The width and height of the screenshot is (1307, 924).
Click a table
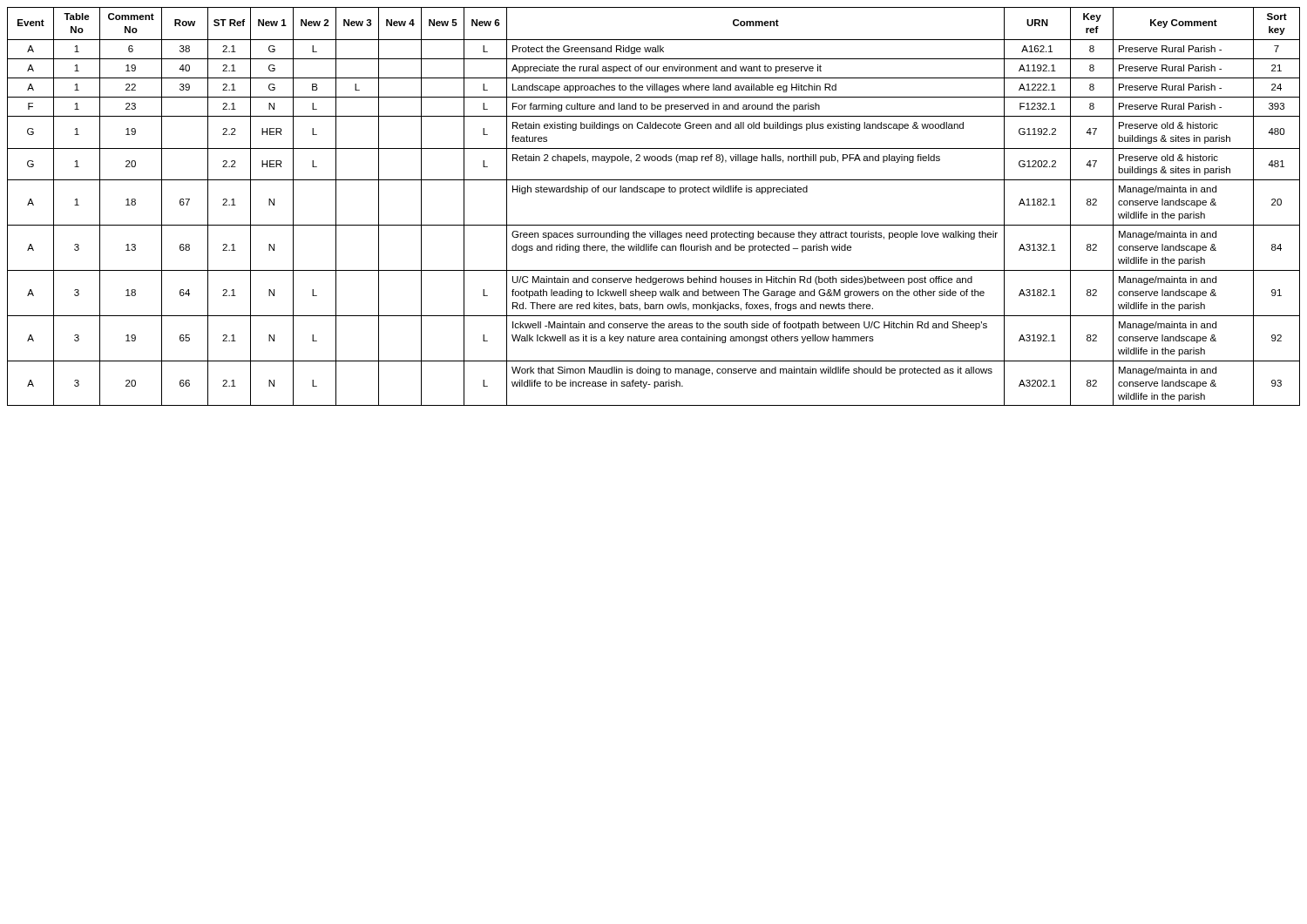coord(654,462)
